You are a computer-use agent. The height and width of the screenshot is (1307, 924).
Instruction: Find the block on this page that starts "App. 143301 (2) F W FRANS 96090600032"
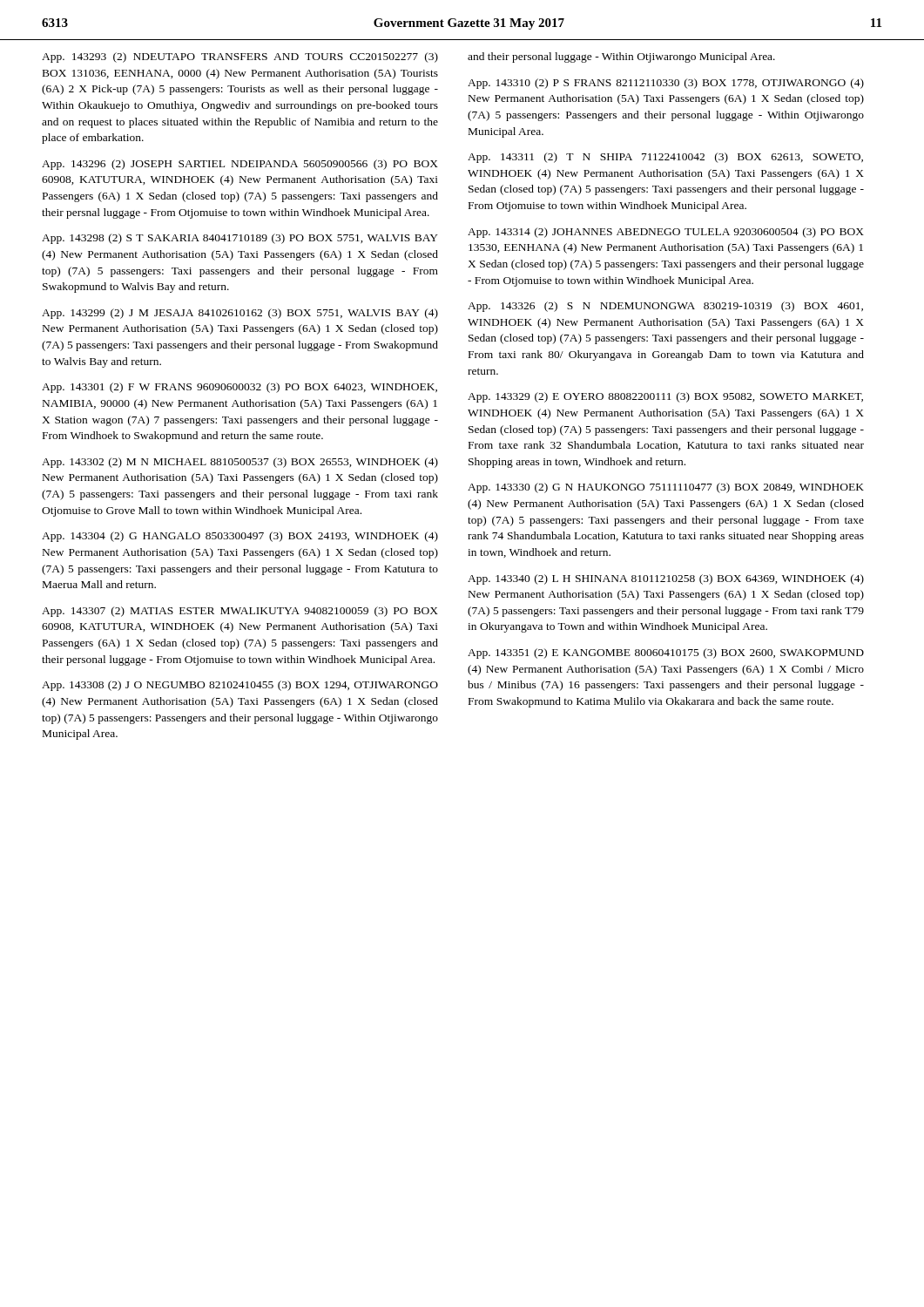(x=240, y=411)
